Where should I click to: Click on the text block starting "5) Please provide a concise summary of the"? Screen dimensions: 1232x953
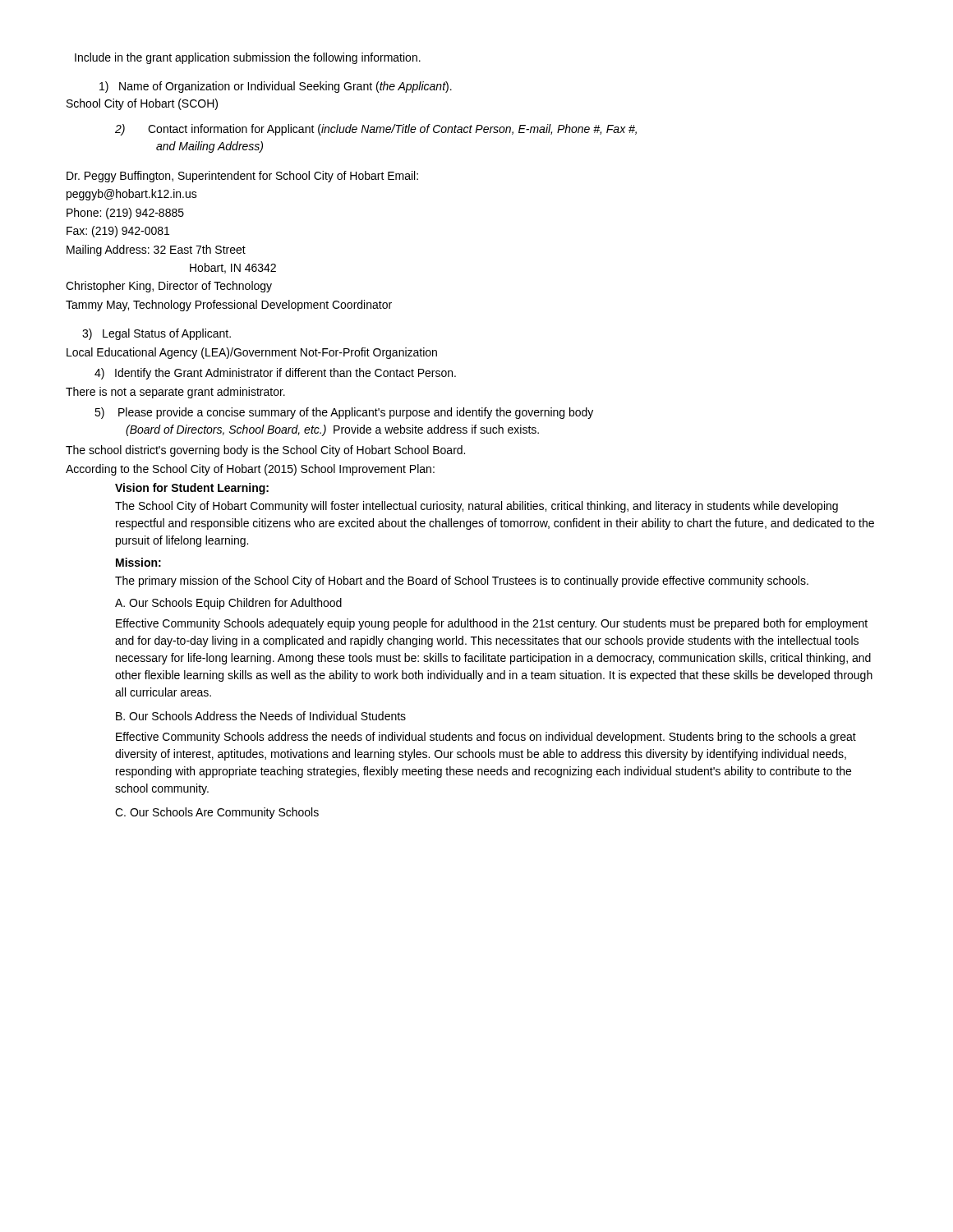(x=487, y=421)
